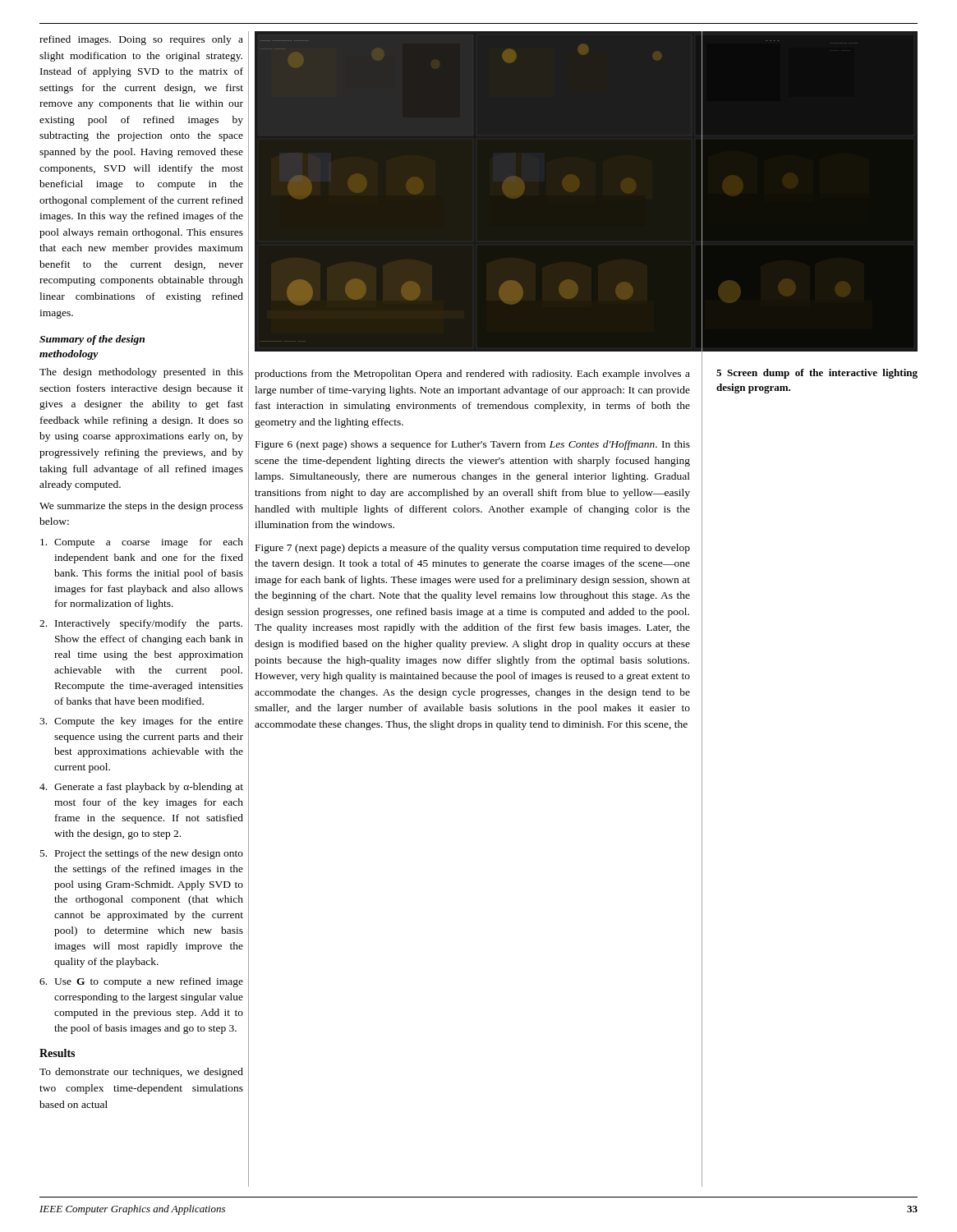
Task: Click the passage that begins "refined images. Doing"
Action: (x=141, y=176)
